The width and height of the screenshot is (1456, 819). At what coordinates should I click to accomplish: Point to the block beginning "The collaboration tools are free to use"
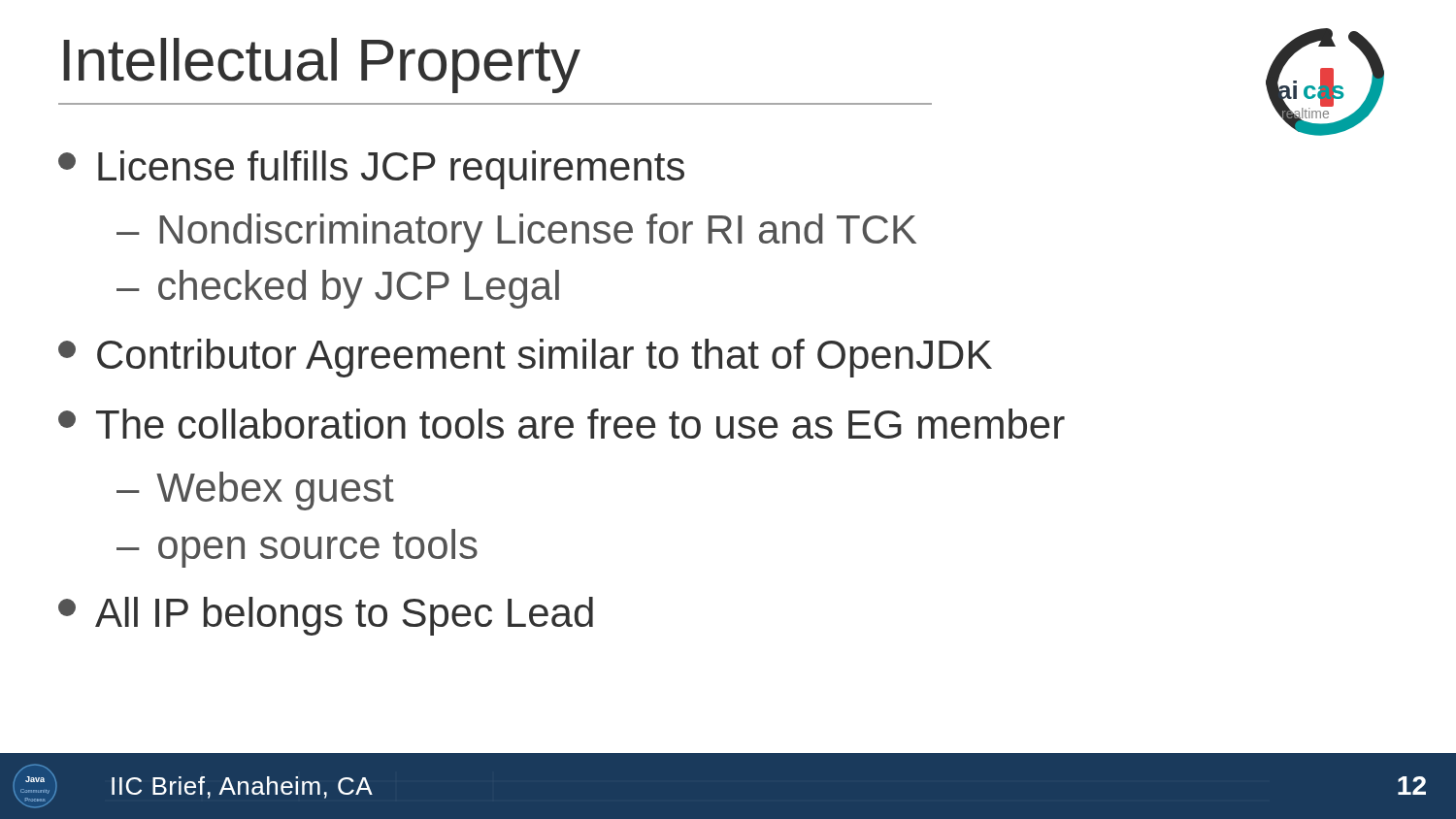(562, 426)
